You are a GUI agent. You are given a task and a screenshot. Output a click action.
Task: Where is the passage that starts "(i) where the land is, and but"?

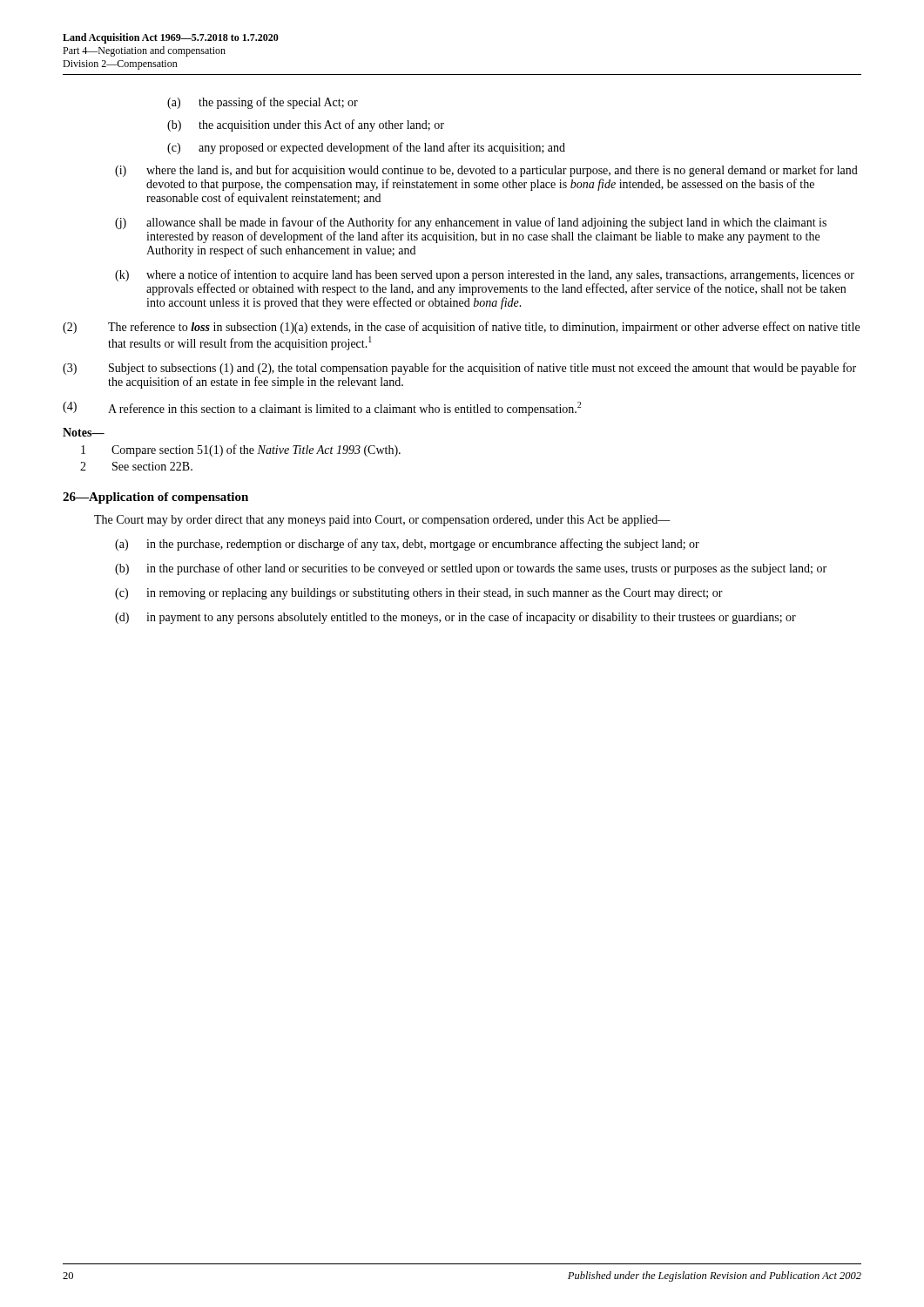488,185
